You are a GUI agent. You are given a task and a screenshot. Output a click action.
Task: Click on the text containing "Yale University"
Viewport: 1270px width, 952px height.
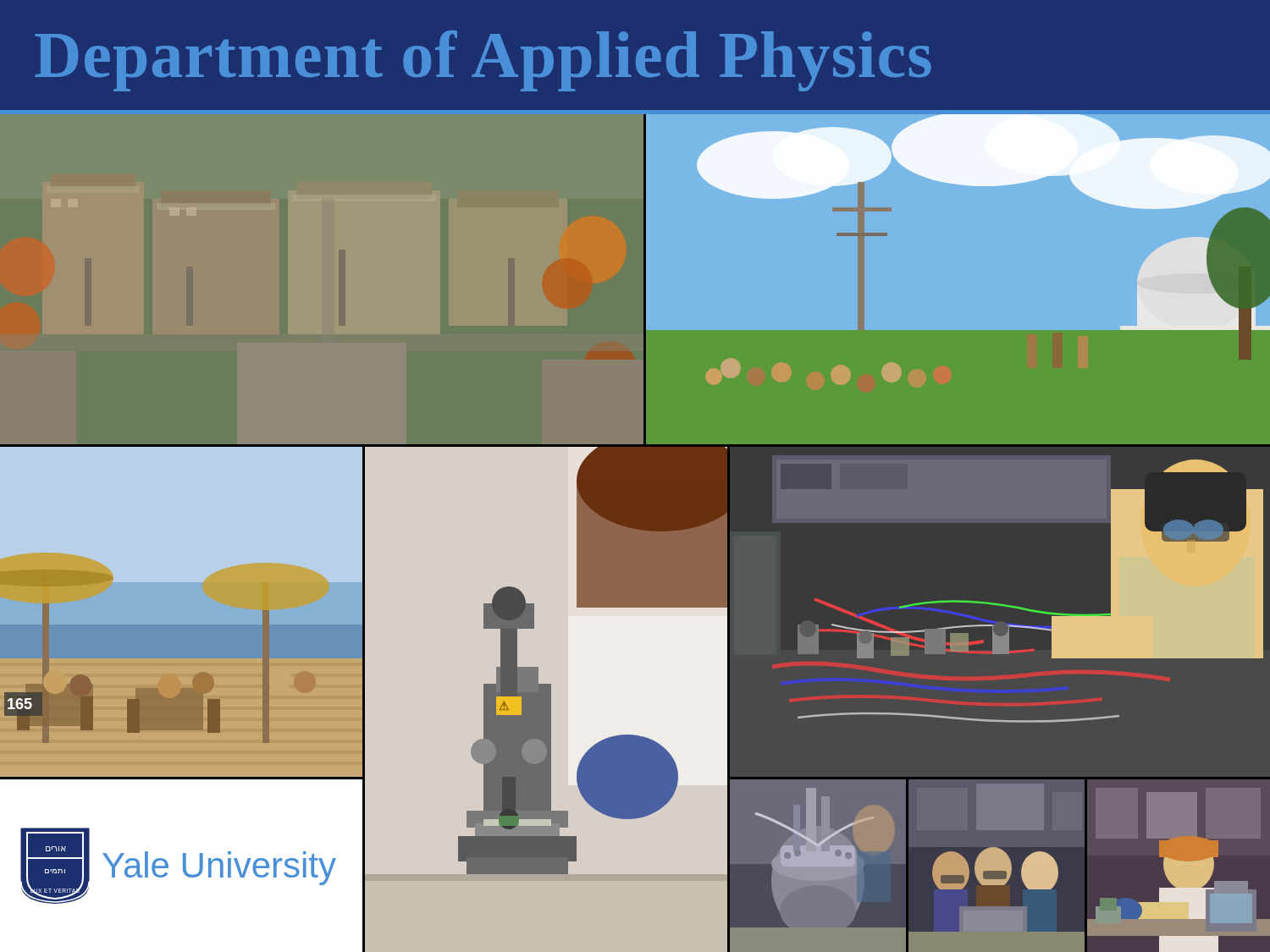(x=219, y=865)
